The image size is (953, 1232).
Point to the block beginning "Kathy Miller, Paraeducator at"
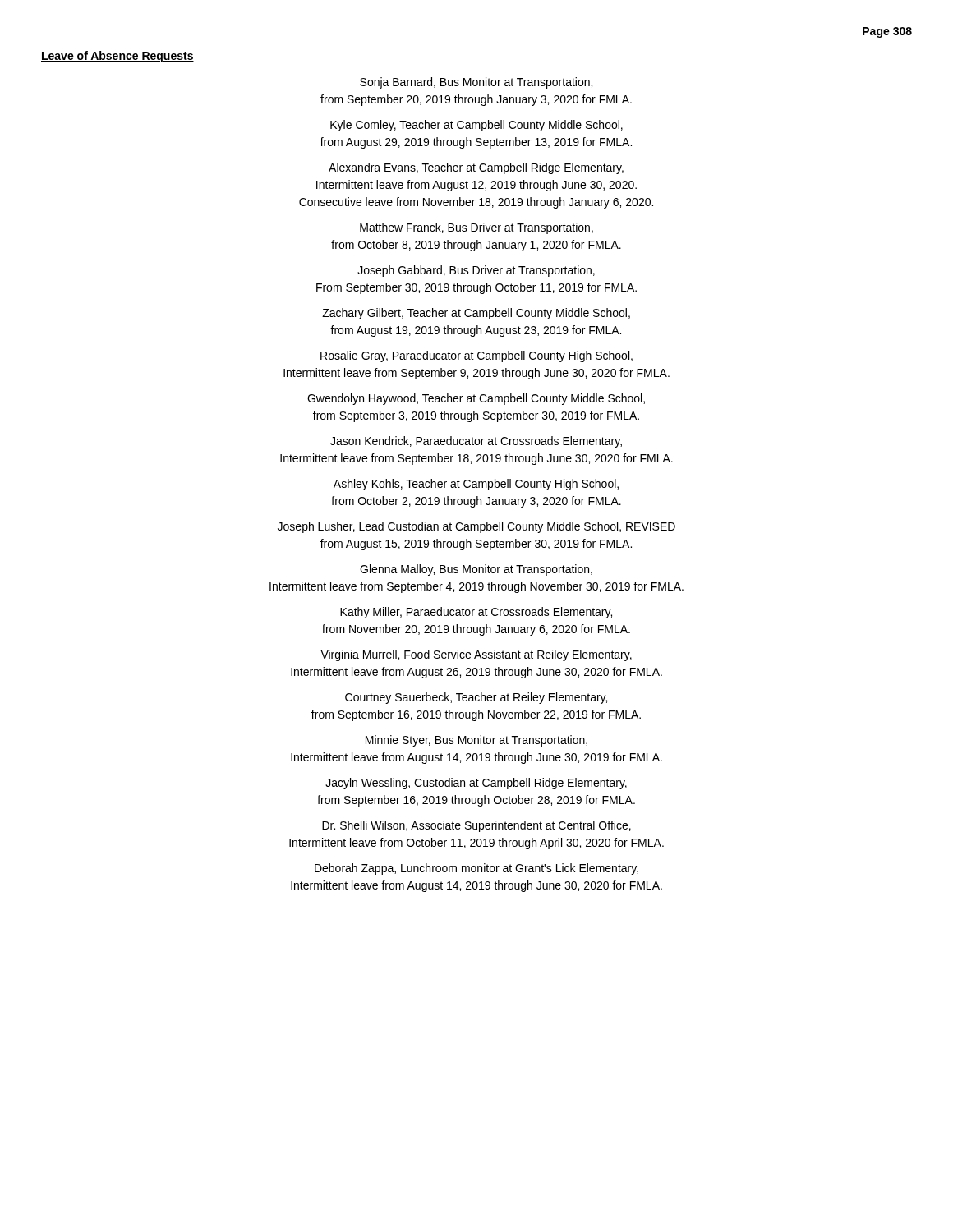tap(476, 620)
